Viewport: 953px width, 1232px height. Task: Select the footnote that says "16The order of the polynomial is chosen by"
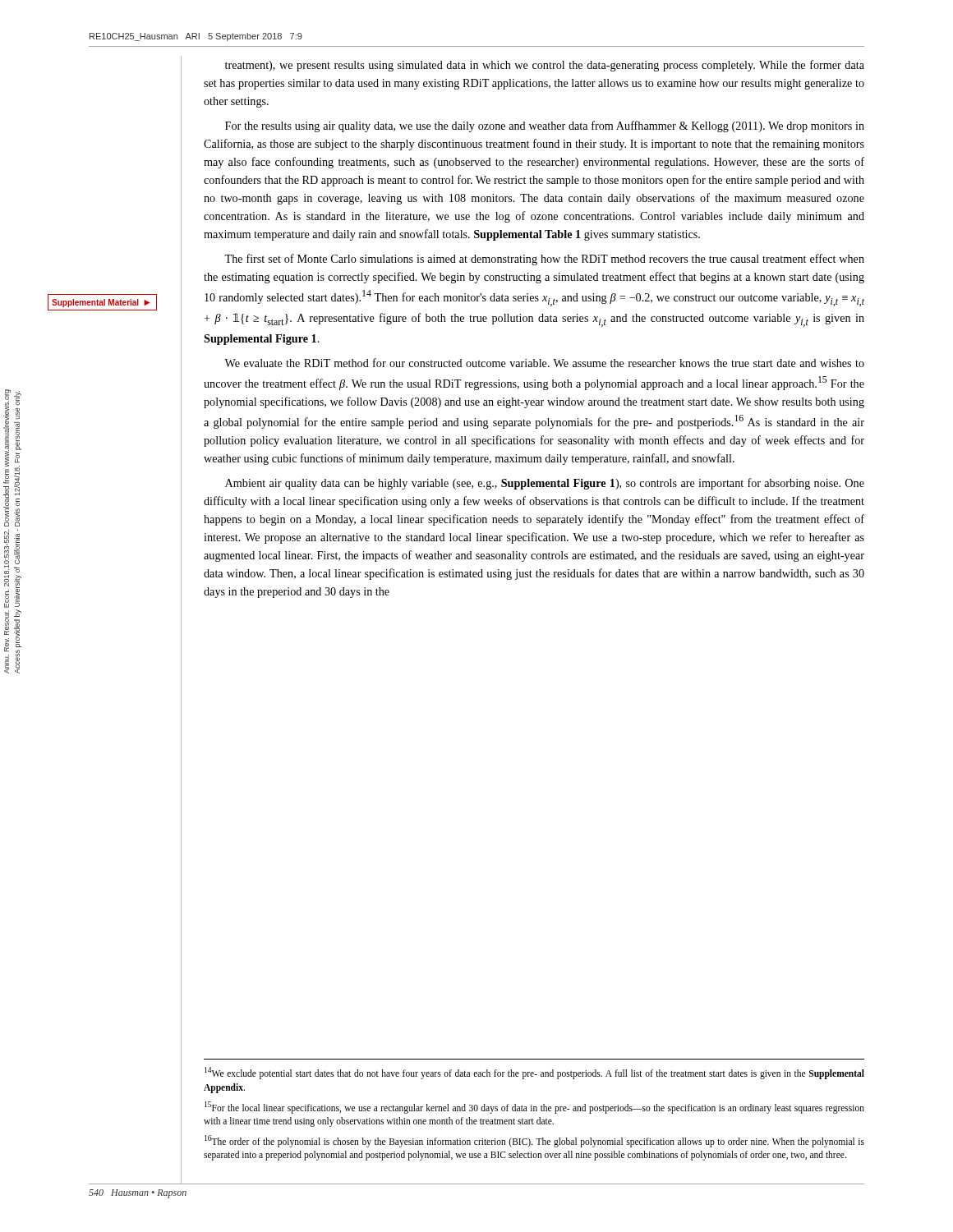pos(534,1147)
